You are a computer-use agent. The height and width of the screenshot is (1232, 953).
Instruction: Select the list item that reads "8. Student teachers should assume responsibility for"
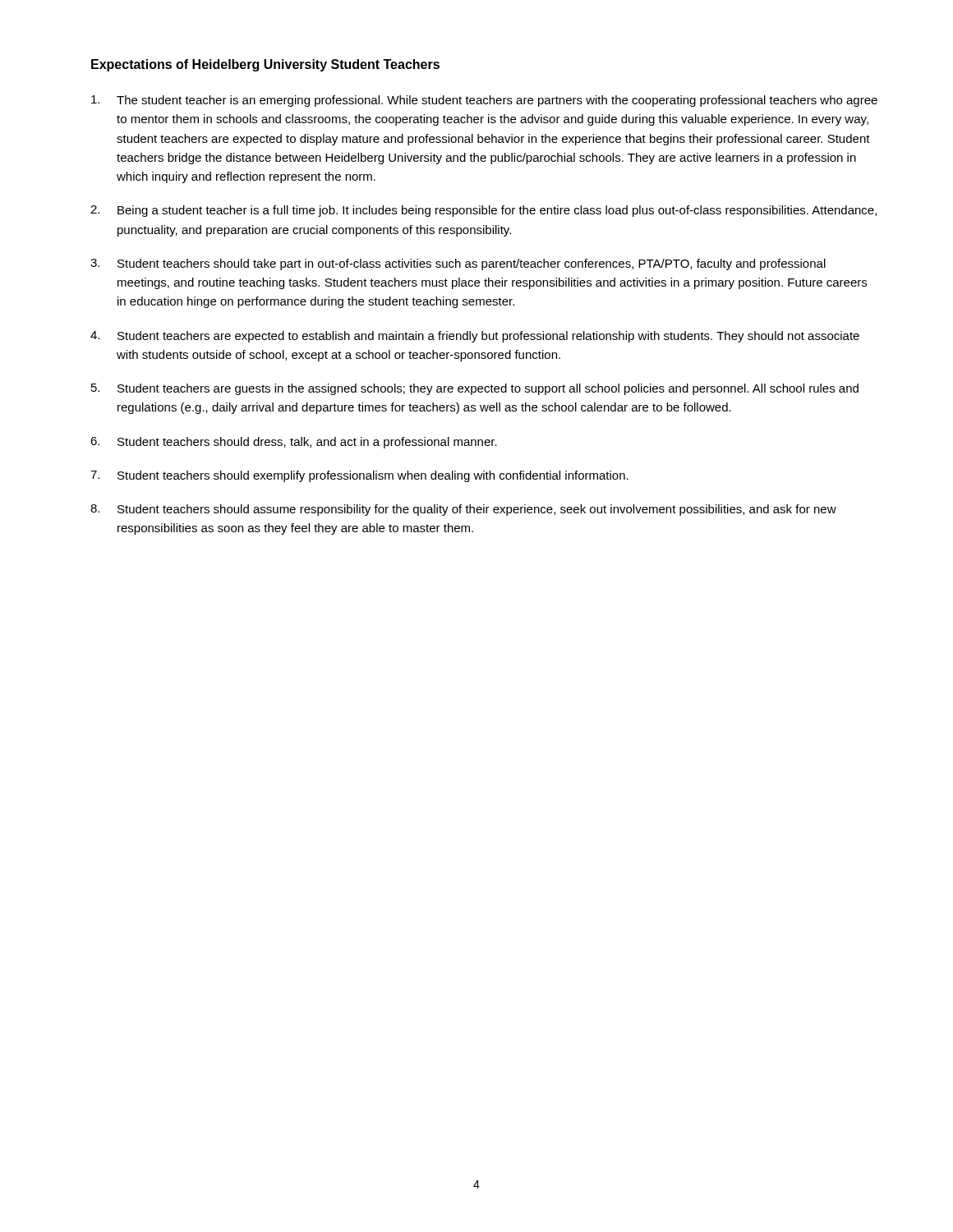485,518
